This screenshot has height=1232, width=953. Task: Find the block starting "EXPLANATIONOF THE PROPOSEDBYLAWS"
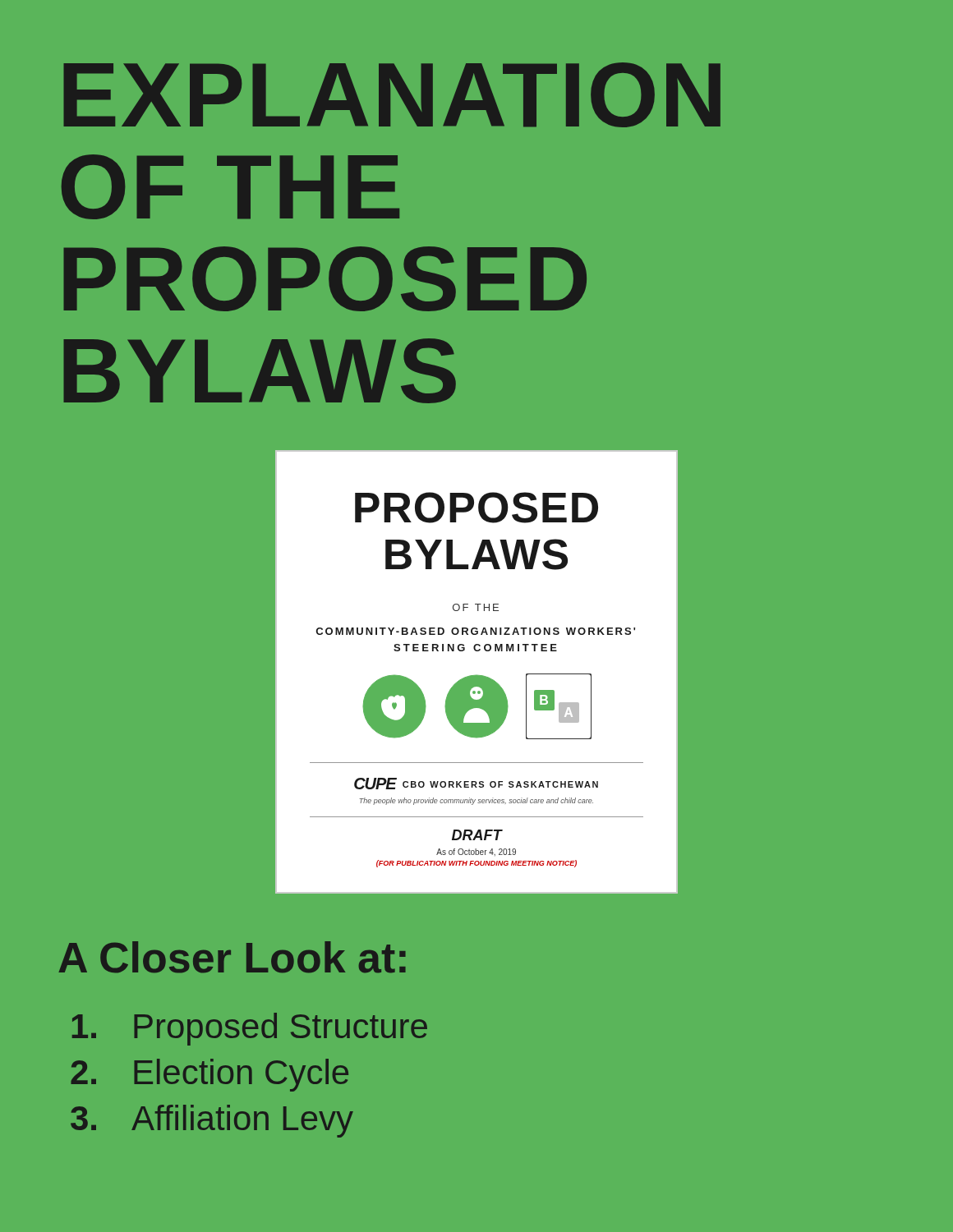click(476, 233)
